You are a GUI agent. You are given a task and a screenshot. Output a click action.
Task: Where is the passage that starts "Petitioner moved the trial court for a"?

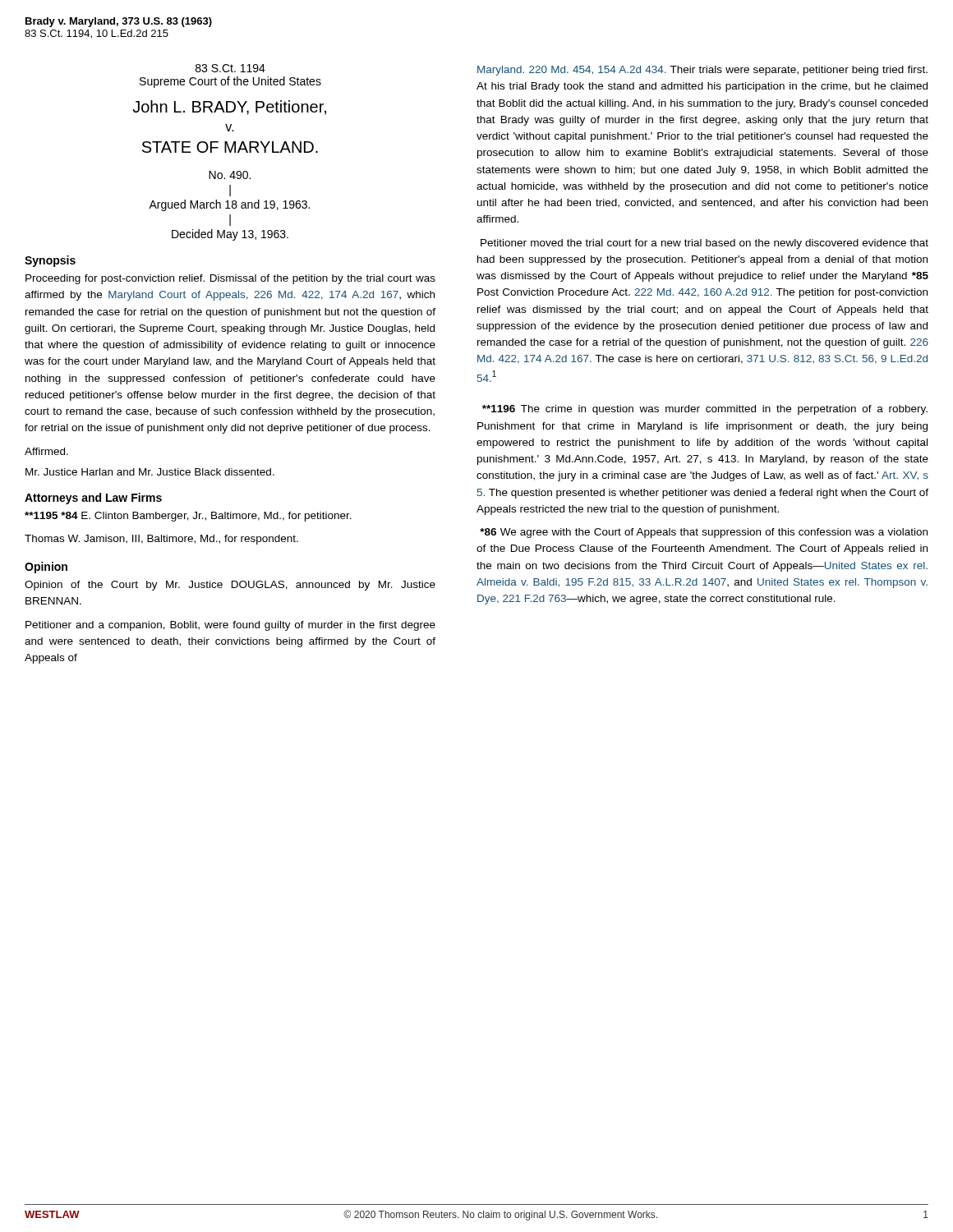click(702, 310)
